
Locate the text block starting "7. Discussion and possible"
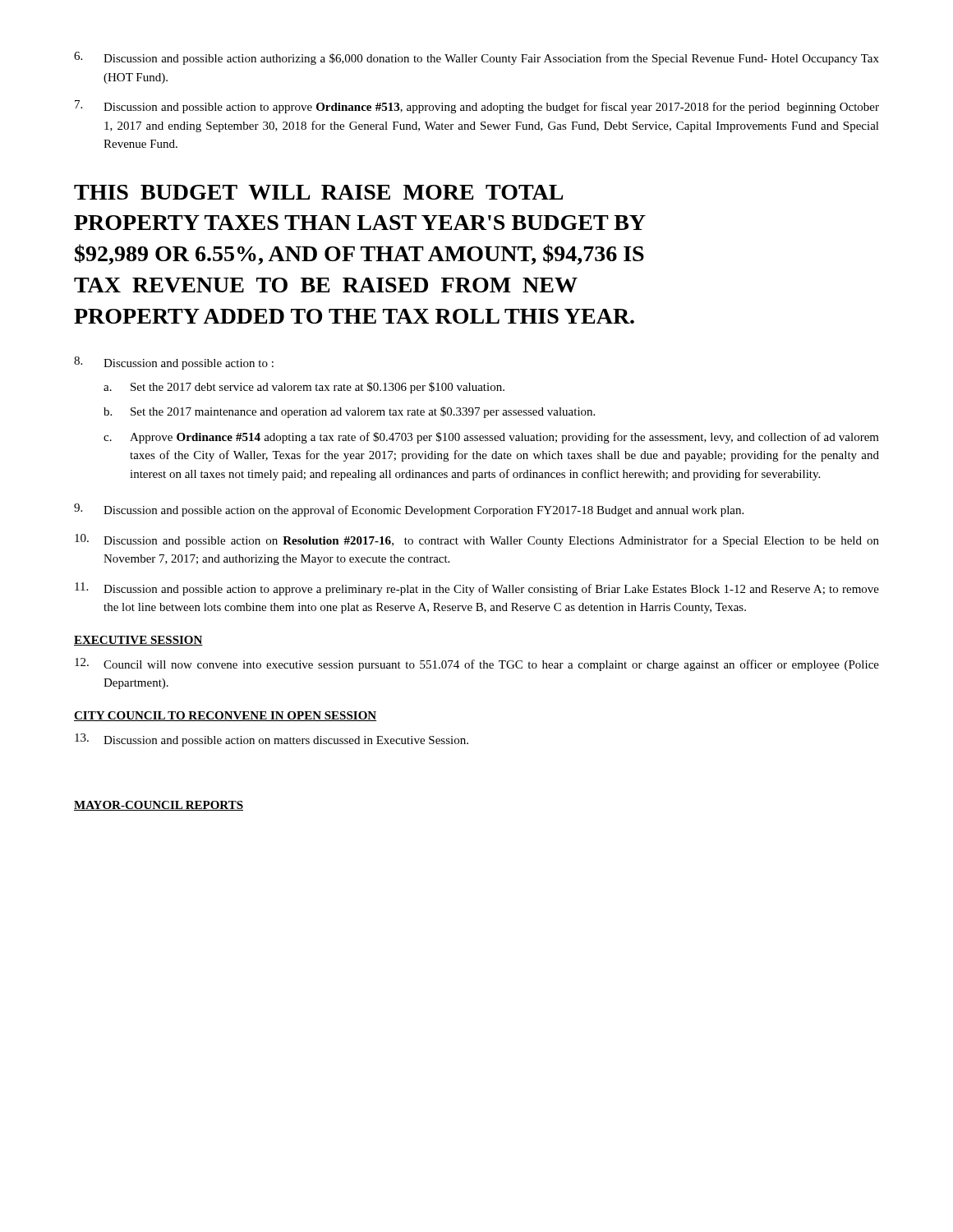click(476, 125)
